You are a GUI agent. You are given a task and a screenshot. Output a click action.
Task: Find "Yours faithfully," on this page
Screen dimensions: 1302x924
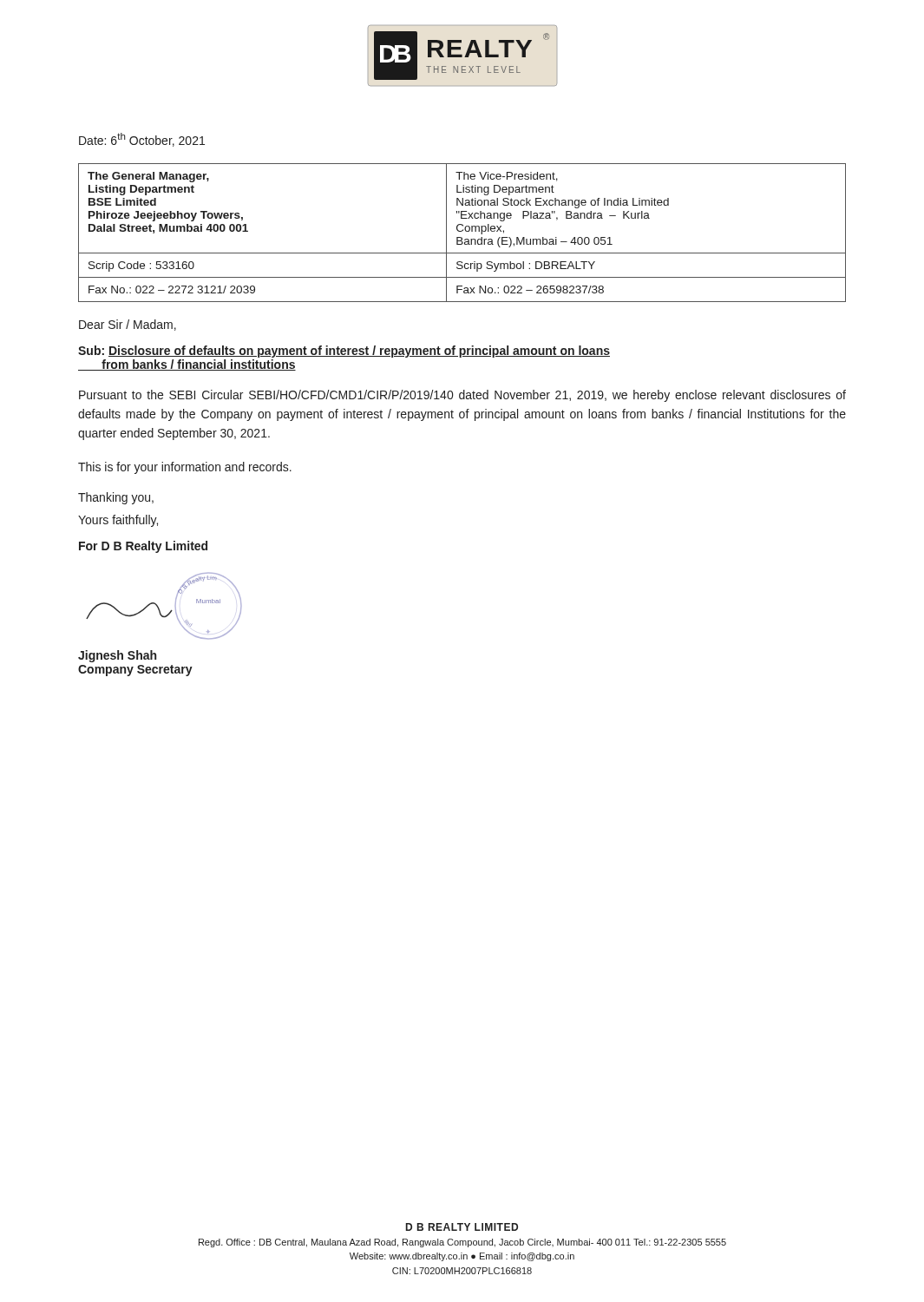tap(119, 520)
